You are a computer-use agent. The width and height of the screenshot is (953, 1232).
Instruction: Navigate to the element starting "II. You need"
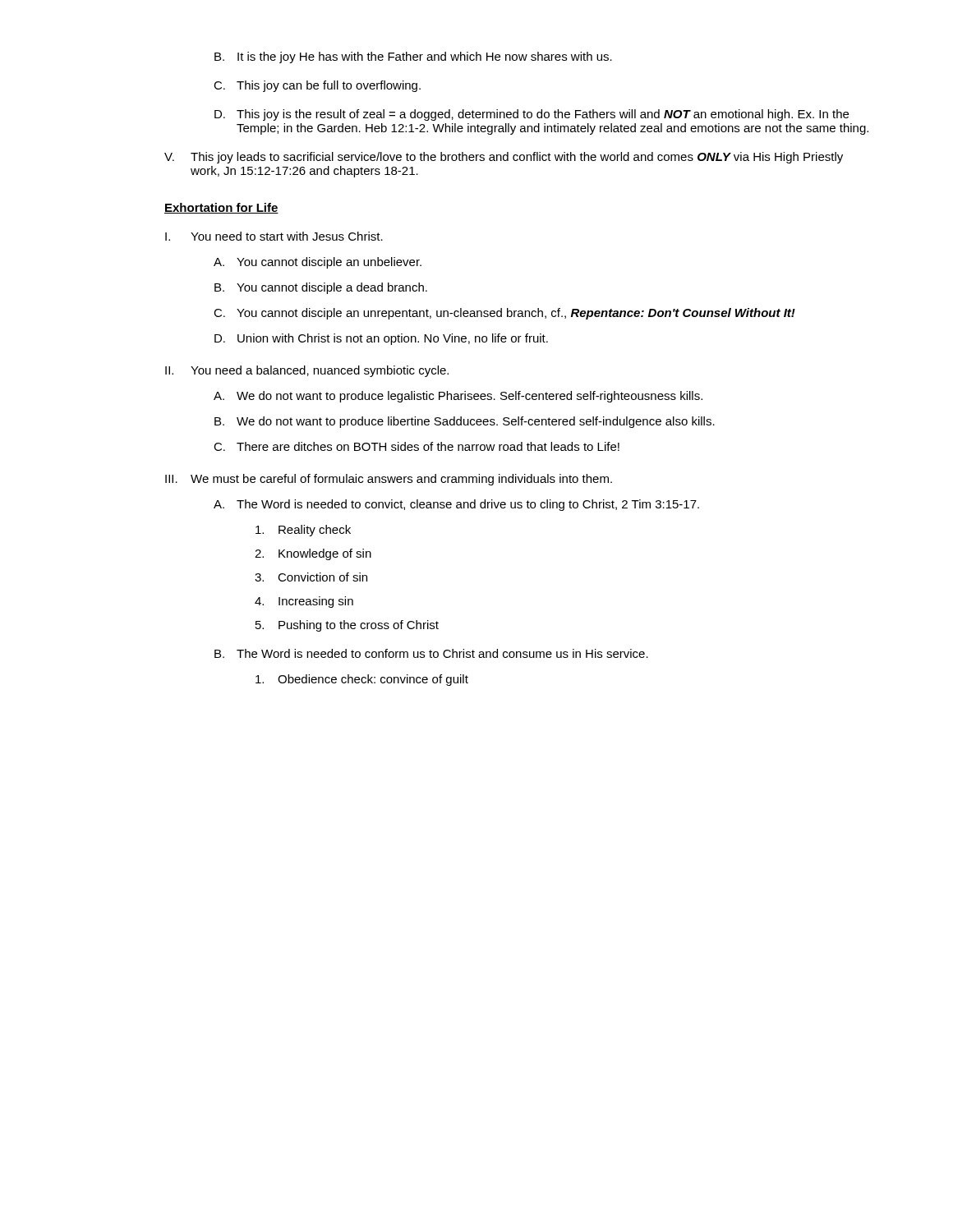[x=307, y=370]
